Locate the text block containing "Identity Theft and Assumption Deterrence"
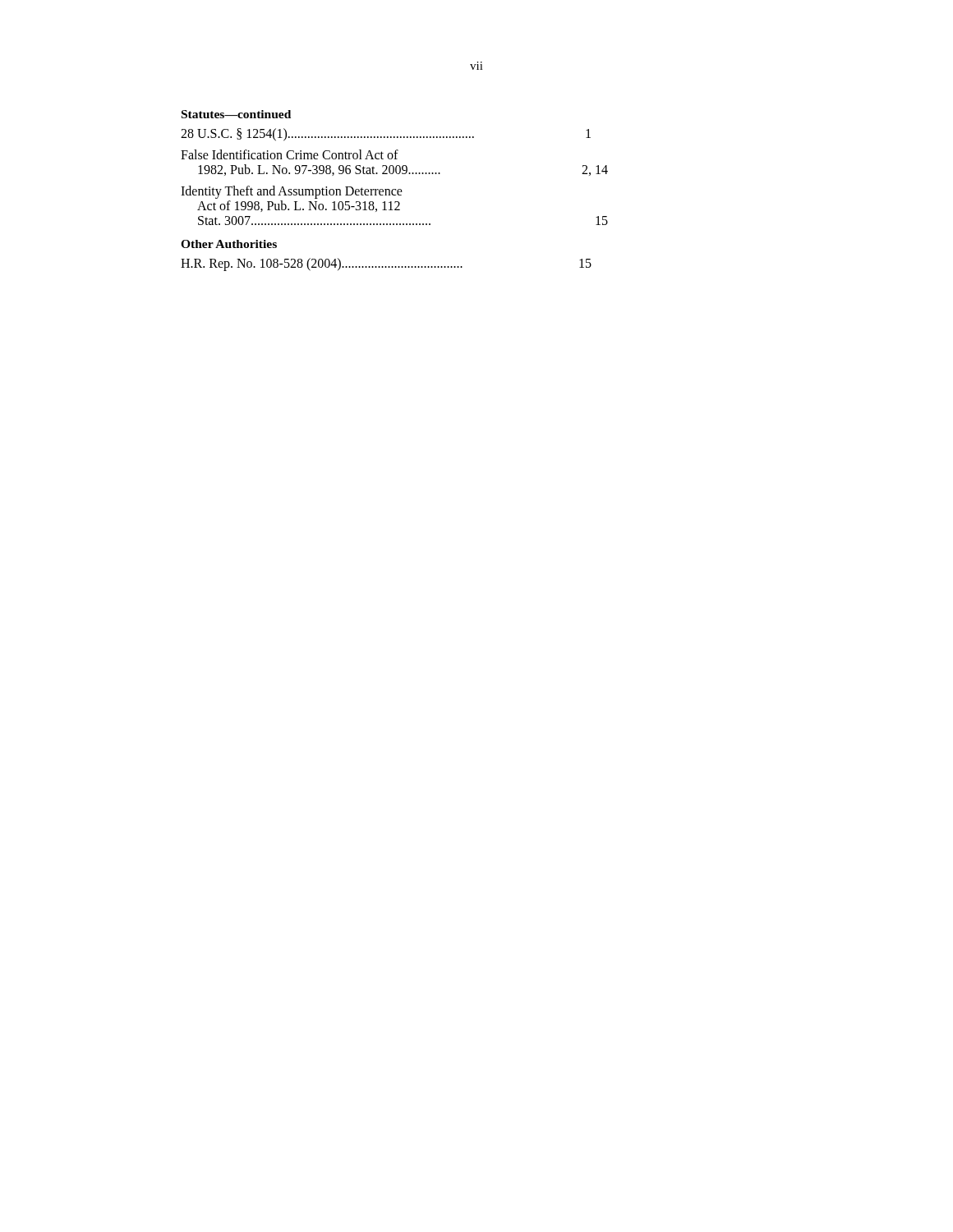 pos(386,206)
